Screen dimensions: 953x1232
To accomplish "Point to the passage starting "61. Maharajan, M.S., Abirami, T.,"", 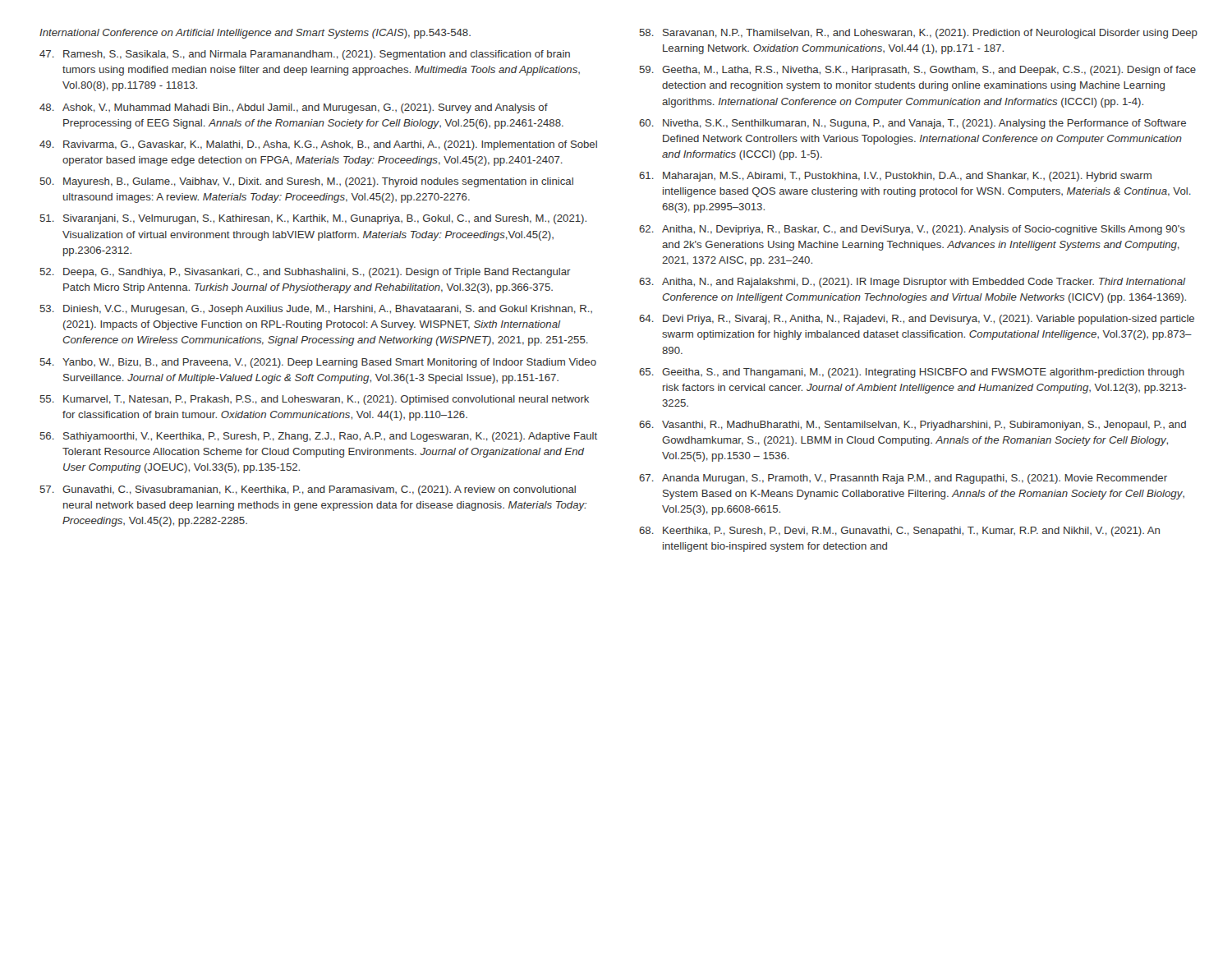I will pos(918,191).
